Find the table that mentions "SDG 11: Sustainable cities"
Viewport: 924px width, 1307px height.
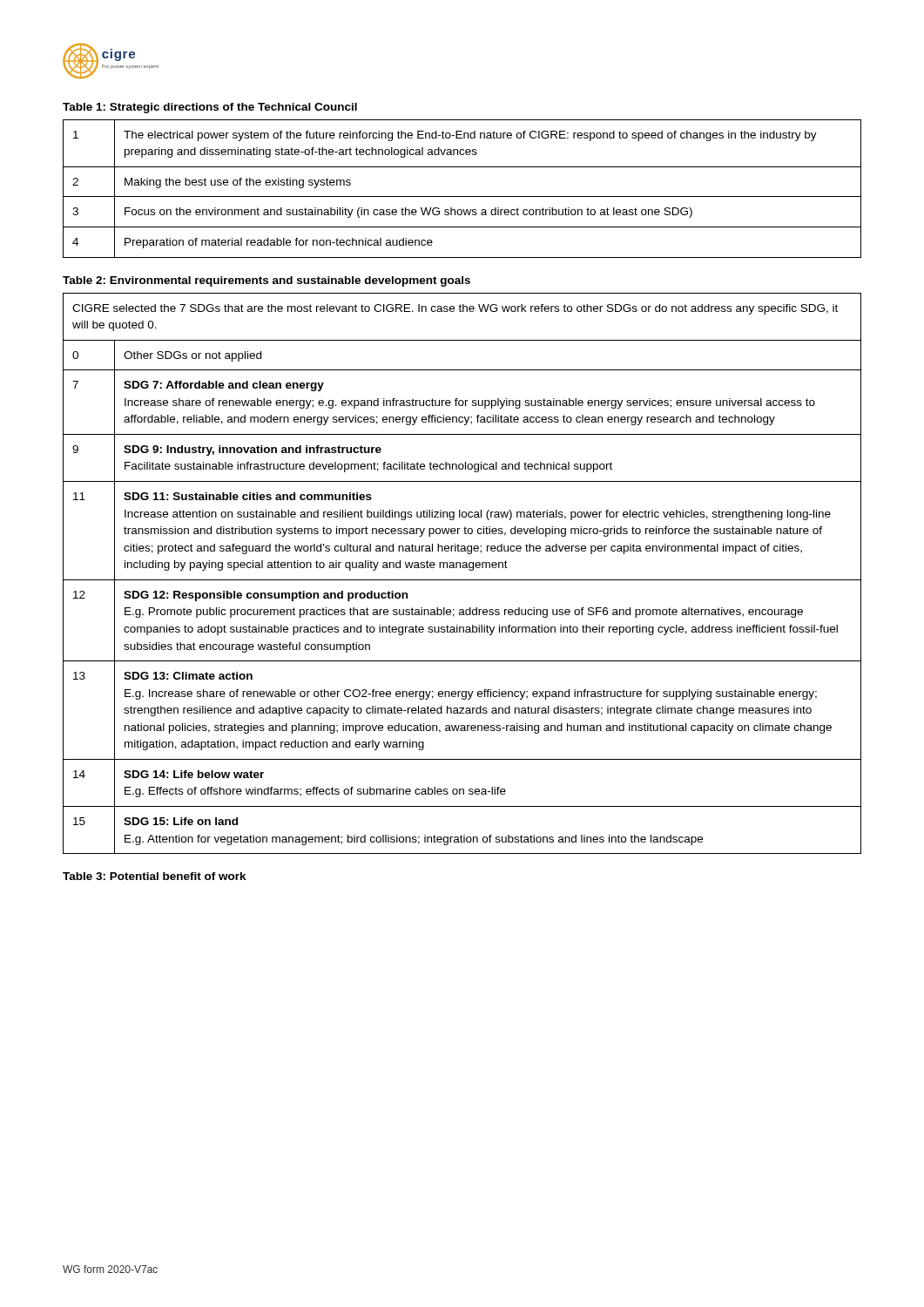(462, 573)
